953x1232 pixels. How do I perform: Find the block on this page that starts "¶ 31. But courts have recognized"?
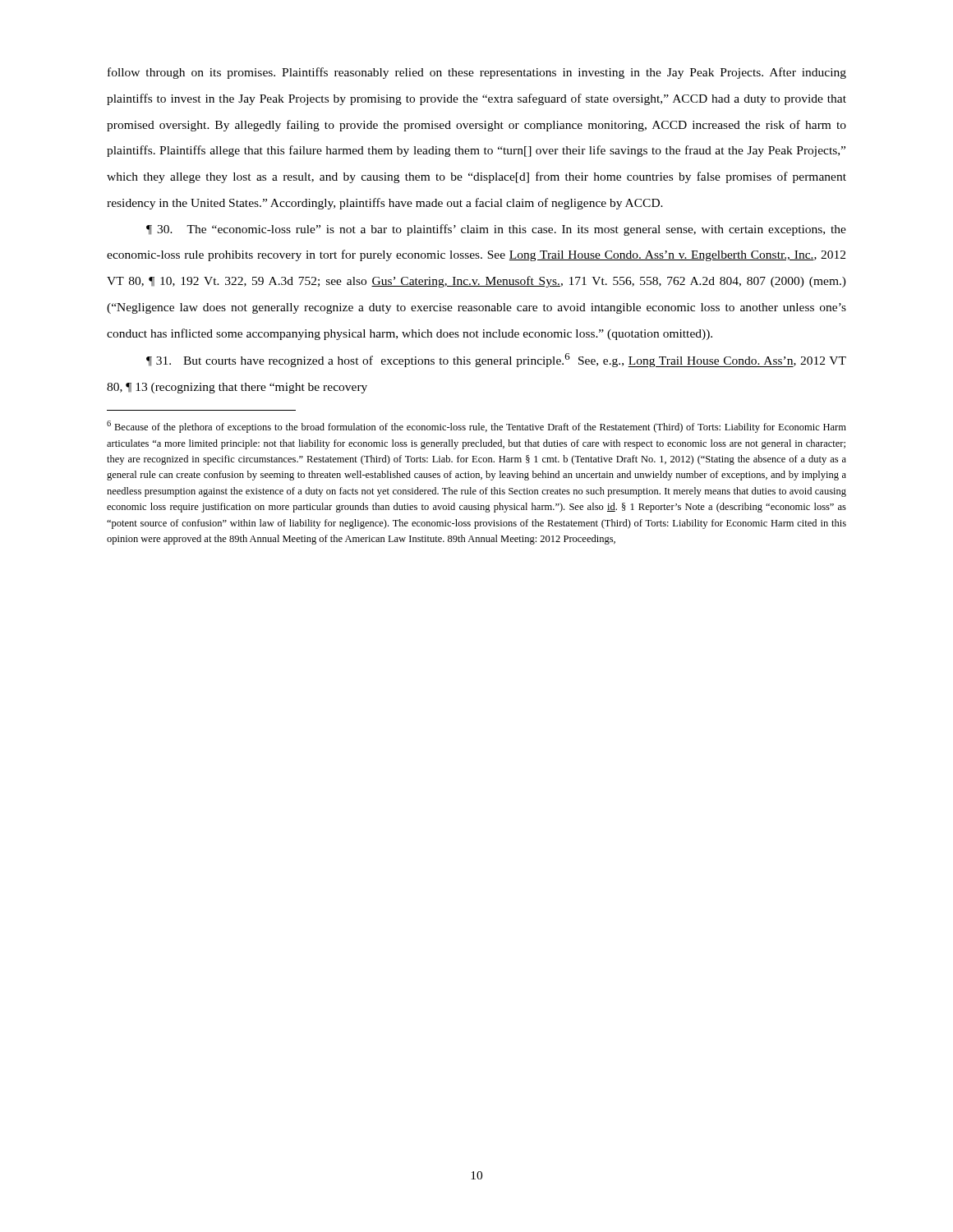(x=476, y=373)
